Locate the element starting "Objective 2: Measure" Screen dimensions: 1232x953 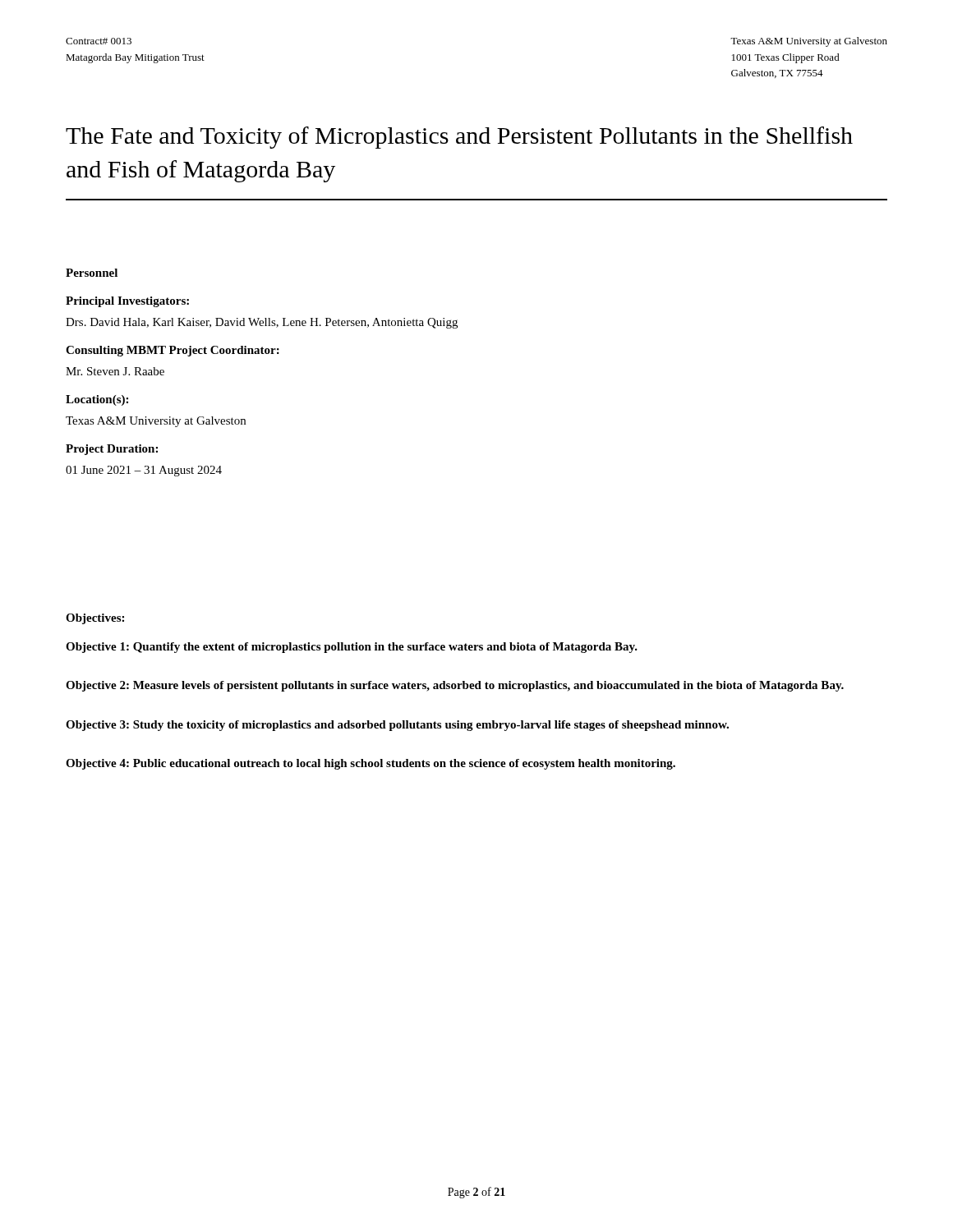point(455,685)
